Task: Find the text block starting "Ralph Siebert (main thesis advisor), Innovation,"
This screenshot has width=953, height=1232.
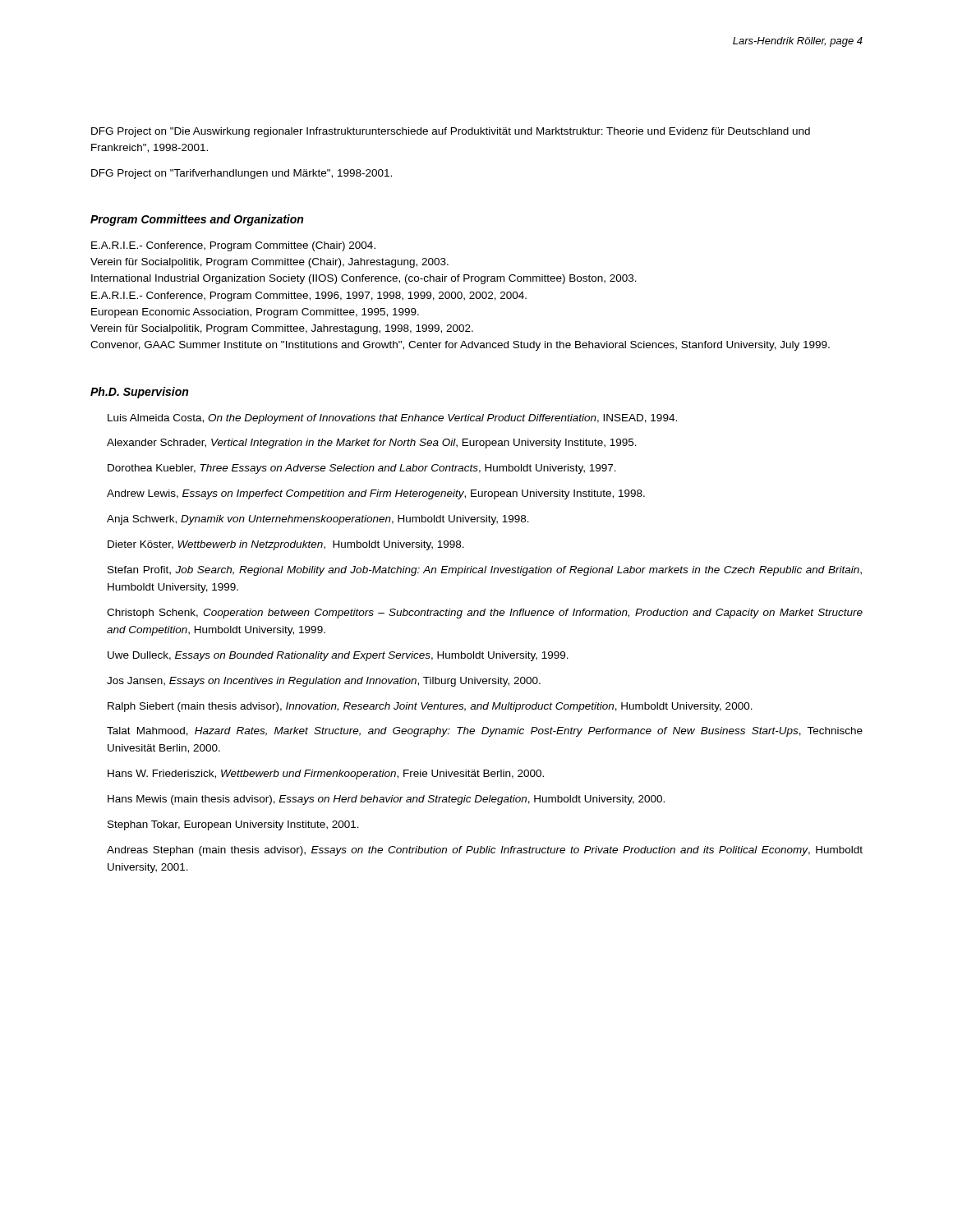Action: click(x=430, y=706)
